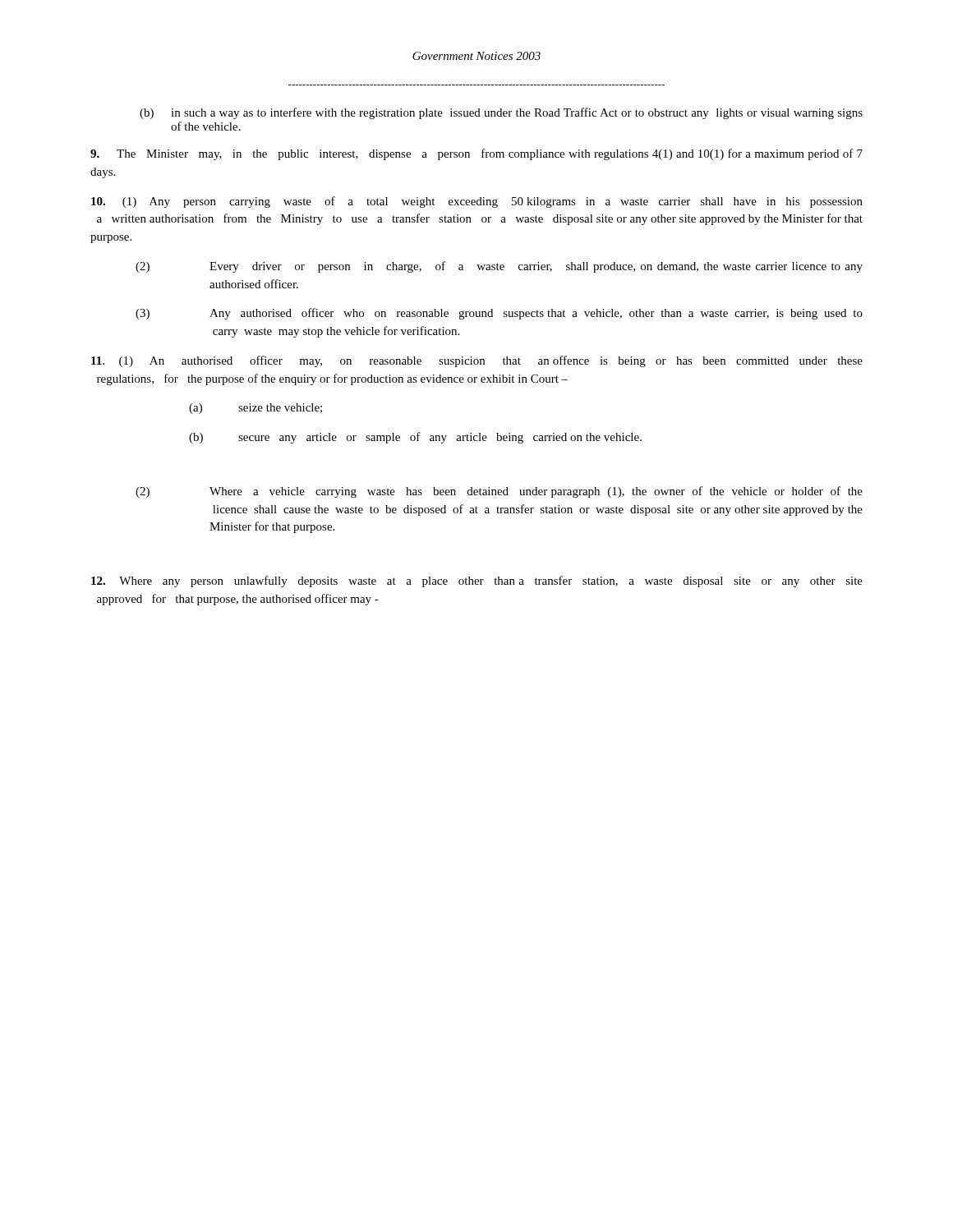Click on the text block starting "(b) secure any"
This screenshot has height=1232, width=953.
(x=526, y=438)
